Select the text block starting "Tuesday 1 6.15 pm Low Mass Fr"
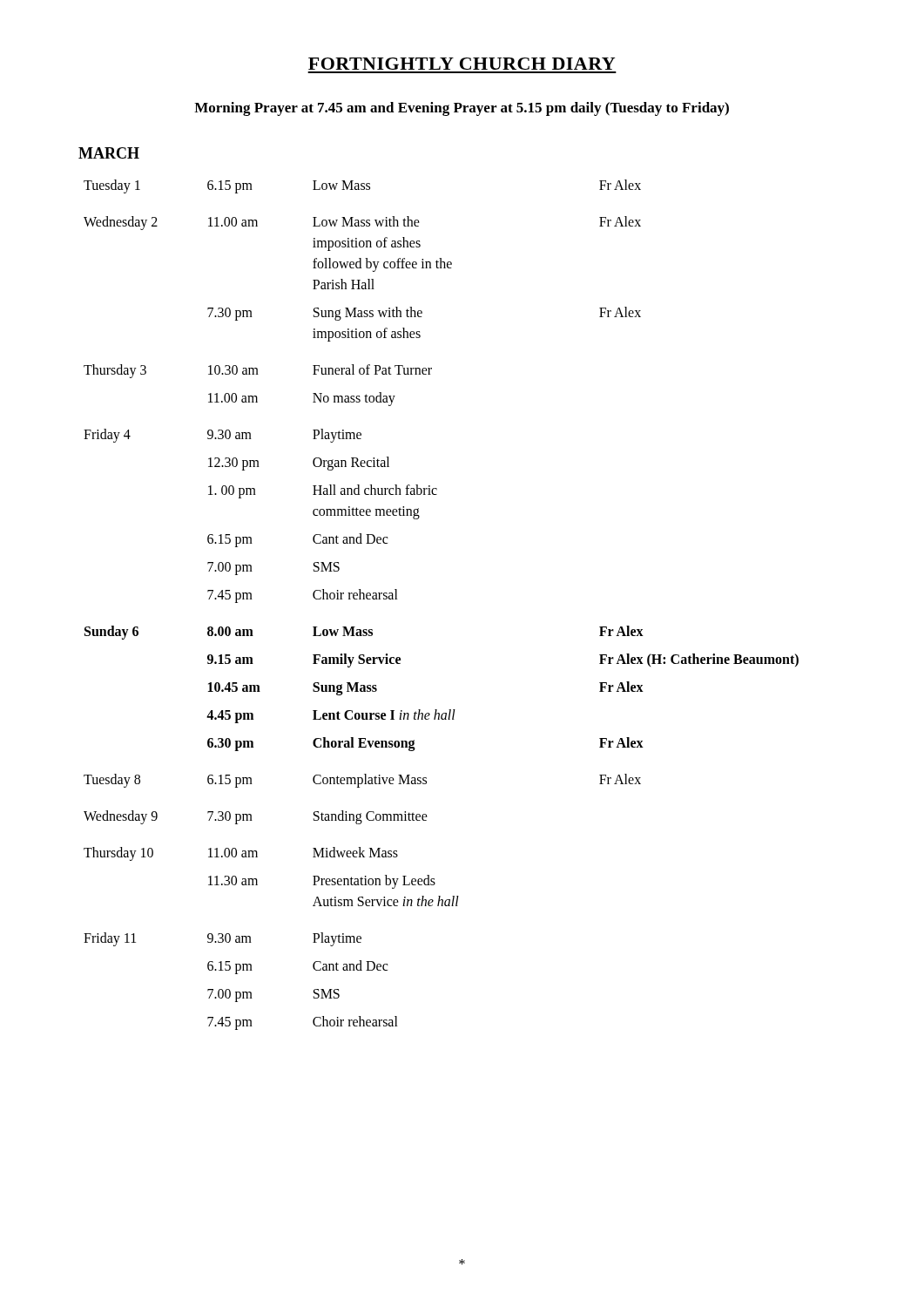Viewport: 924px width, 1307px height. pos(362,186)
